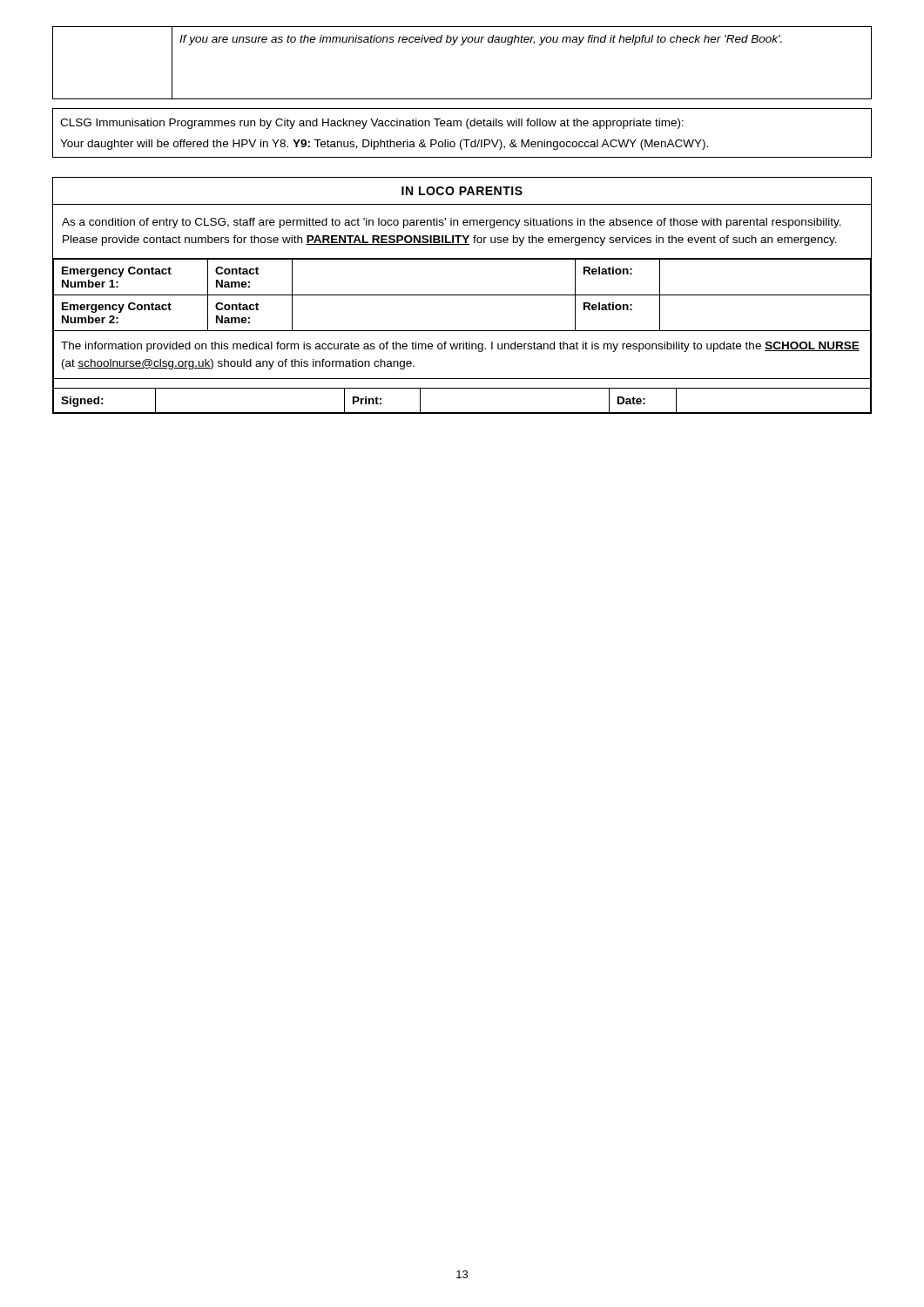Screen dimensions: 1307x924
Task: Select the table that reads "Signed:"
Action: pos(462,401)
